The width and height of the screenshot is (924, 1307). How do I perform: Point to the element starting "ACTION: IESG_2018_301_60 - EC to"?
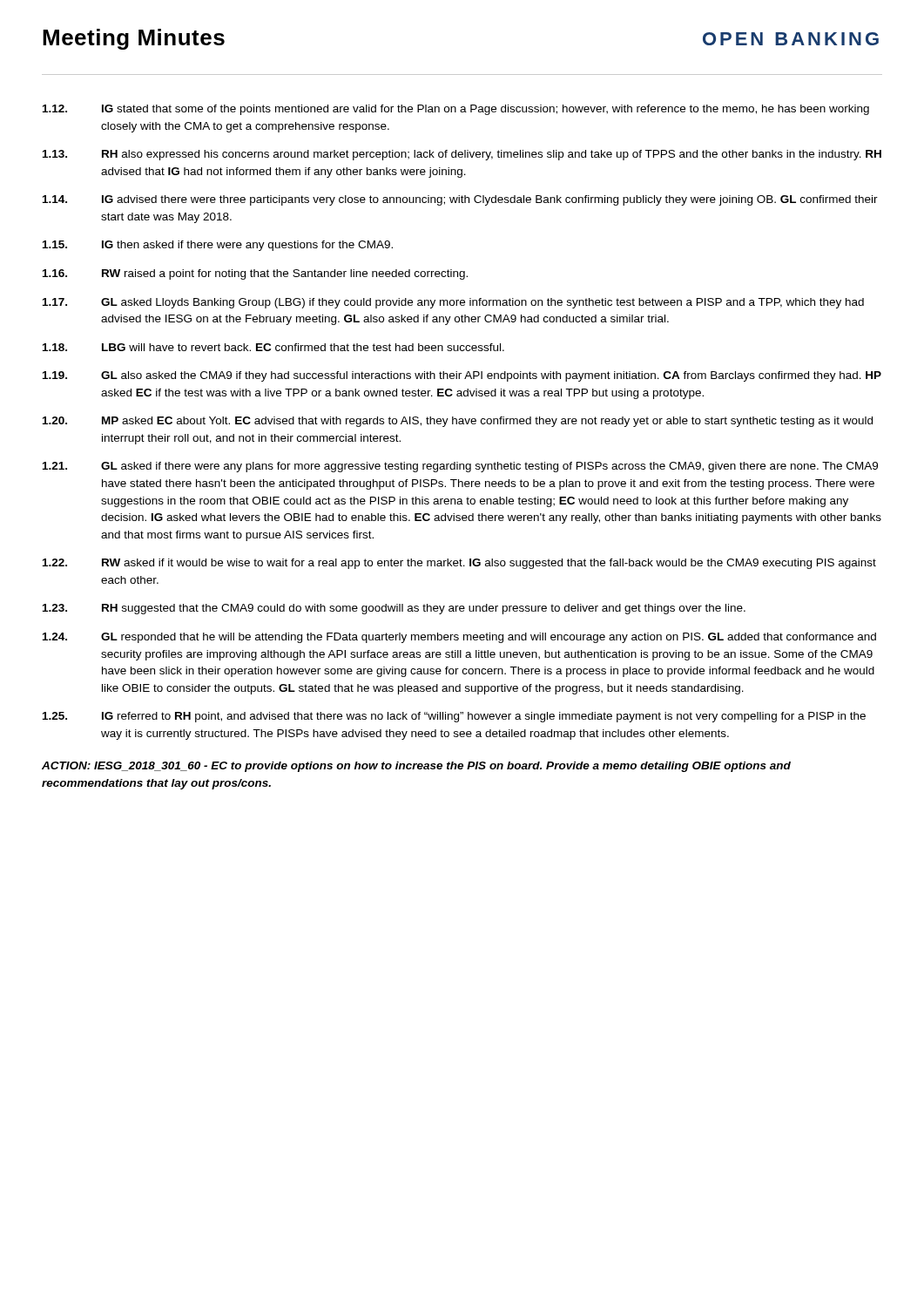coord(416,774)
